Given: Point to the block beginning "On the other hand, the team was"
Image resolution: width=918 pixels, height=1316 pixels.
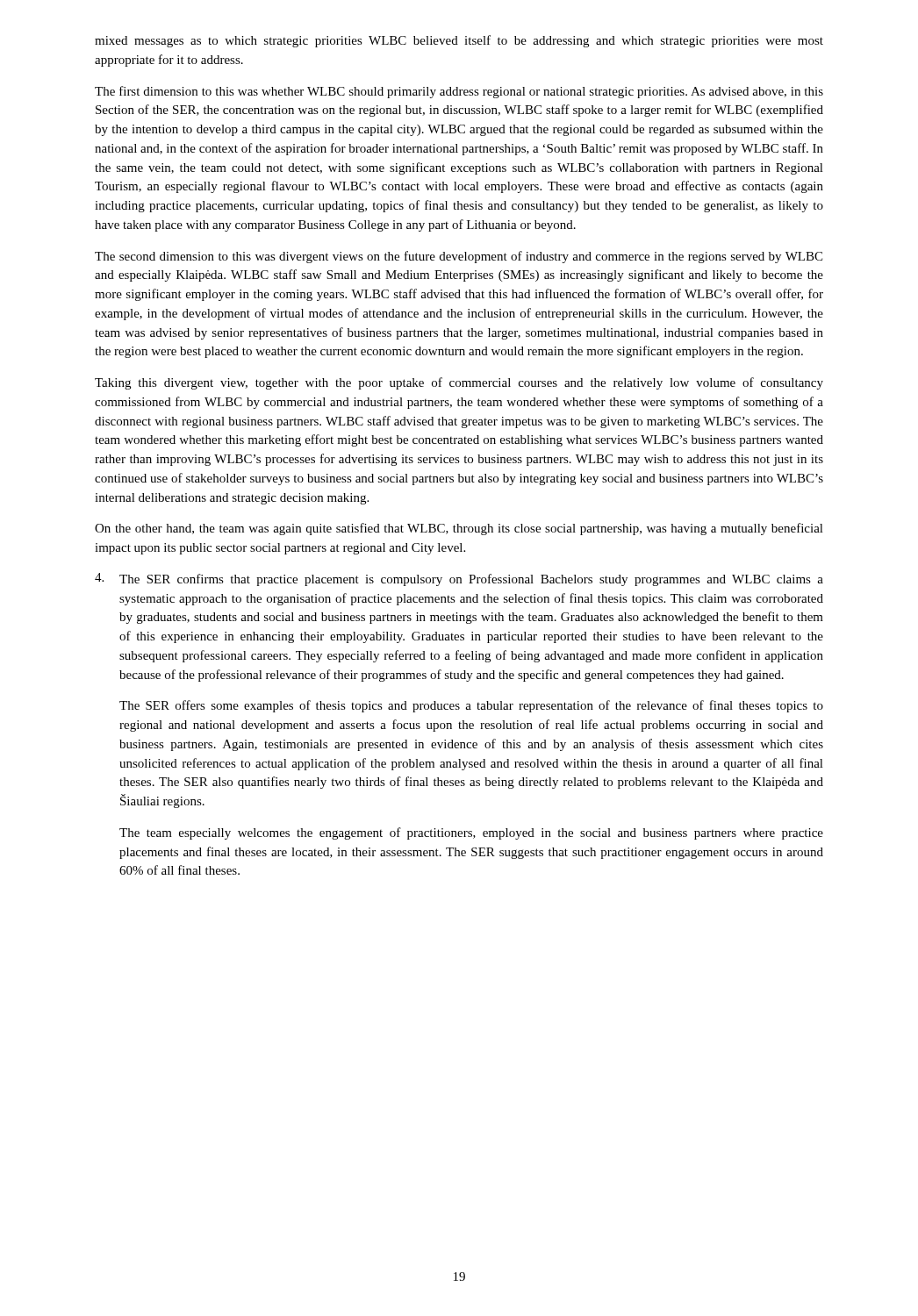Looking at the screenshot, I should pos(459,539).
